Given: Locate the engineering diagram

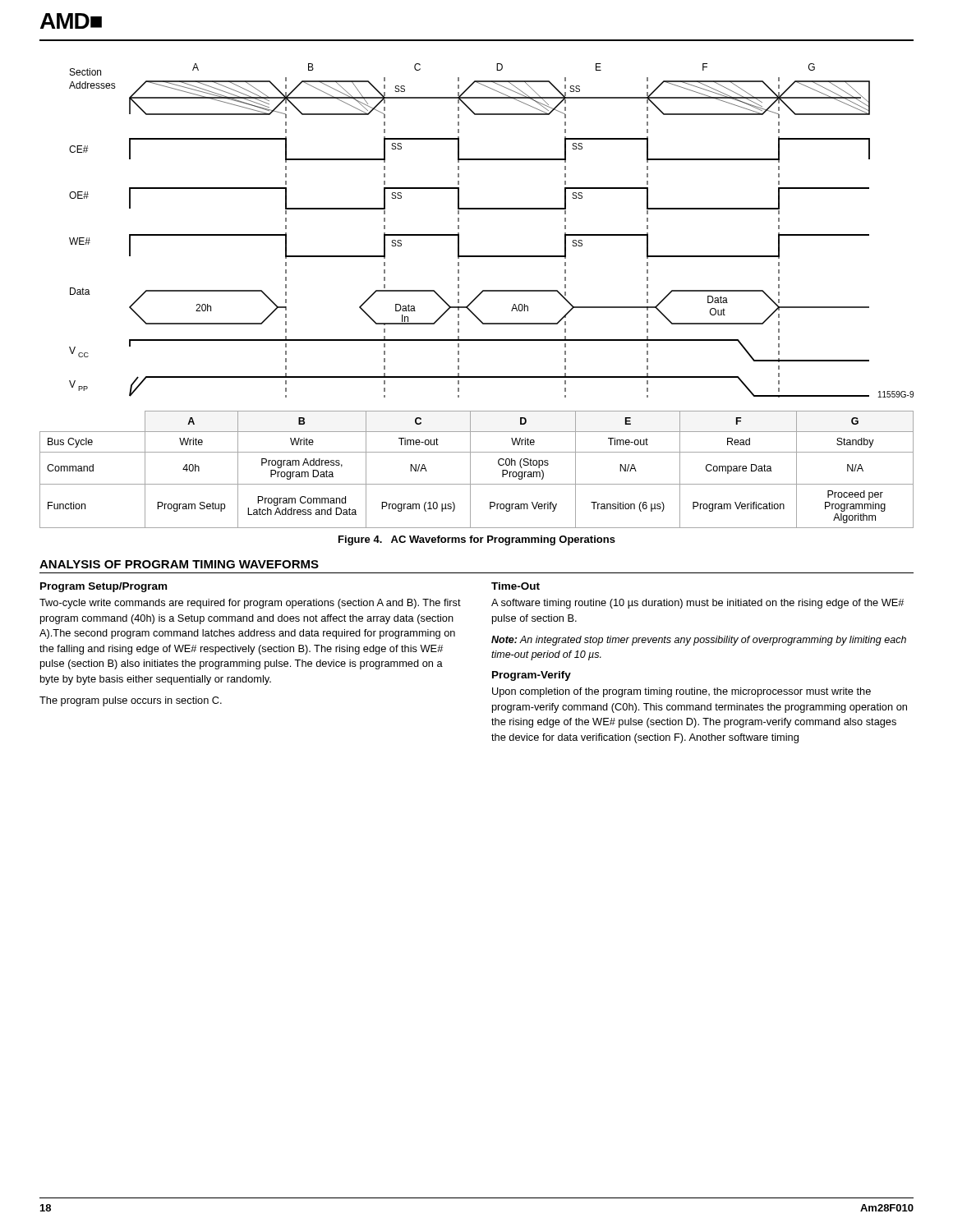Looking at the screenshot, I should [476, 229].
